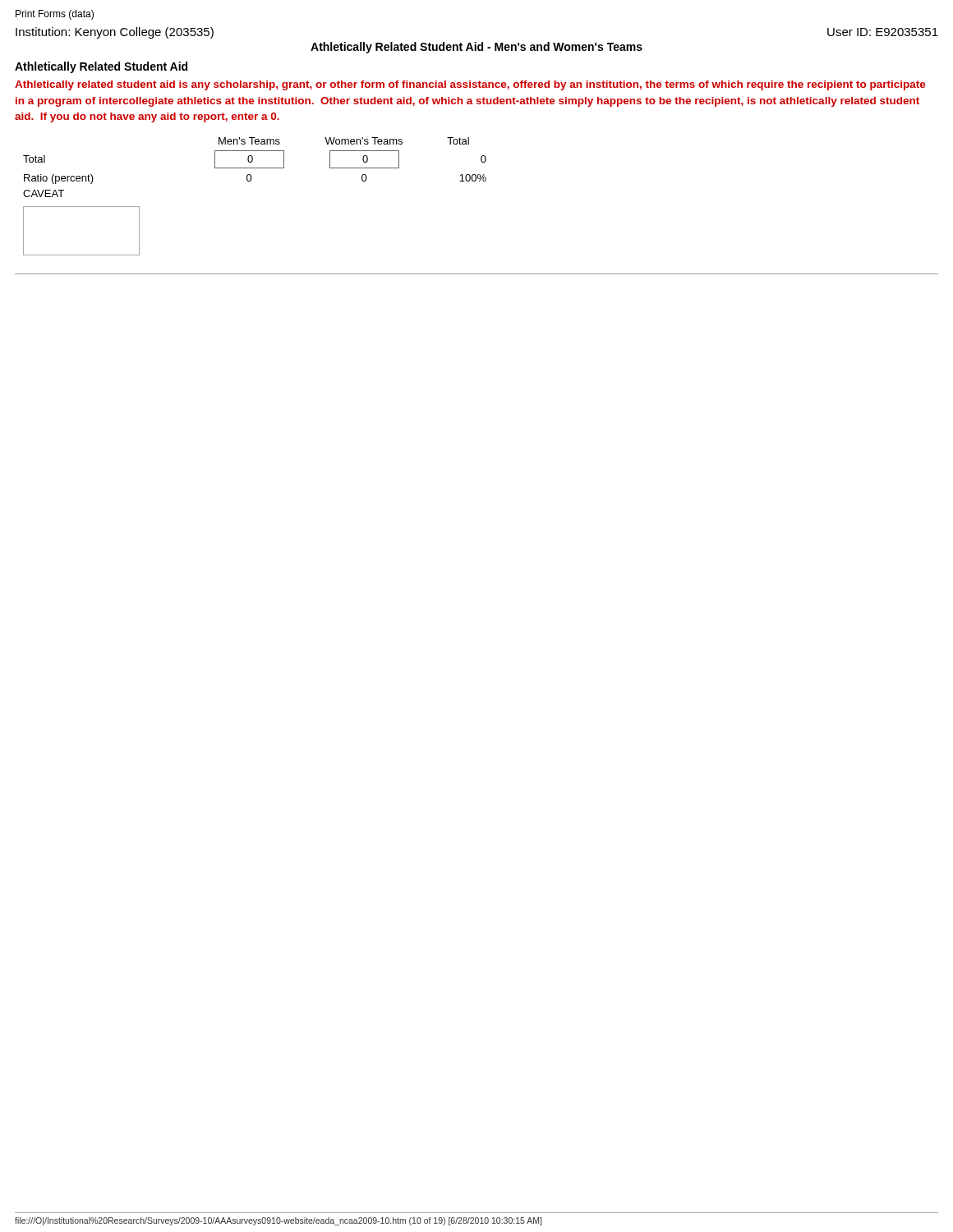953x1232 pixels.
Task: Navigate to the region starting "Athletically related student aid"
Action: click(x=470, y=100)
